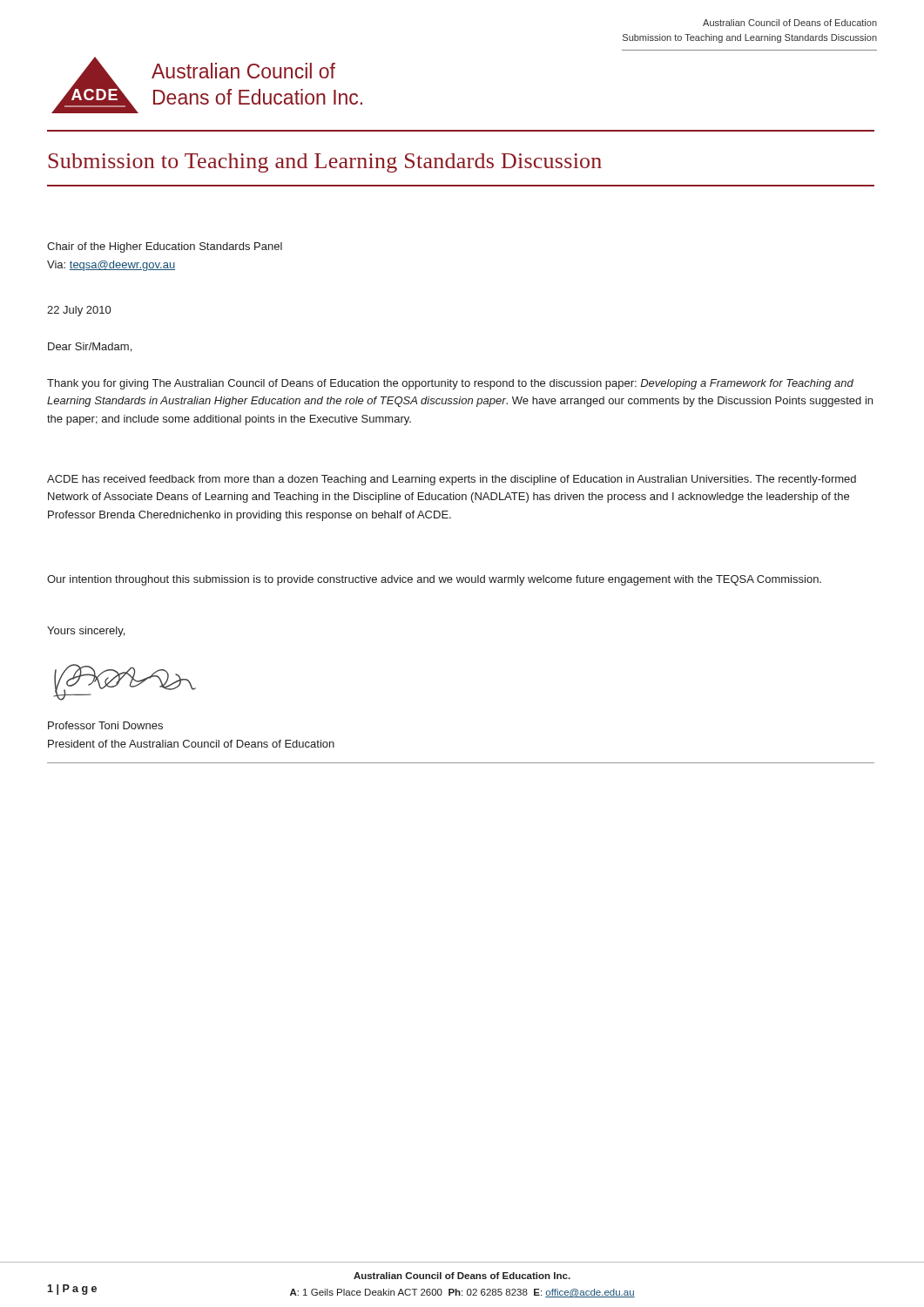
Task: Click on the text block starting "Dear Sir/Madam,"
Action: tap(90, 346)
